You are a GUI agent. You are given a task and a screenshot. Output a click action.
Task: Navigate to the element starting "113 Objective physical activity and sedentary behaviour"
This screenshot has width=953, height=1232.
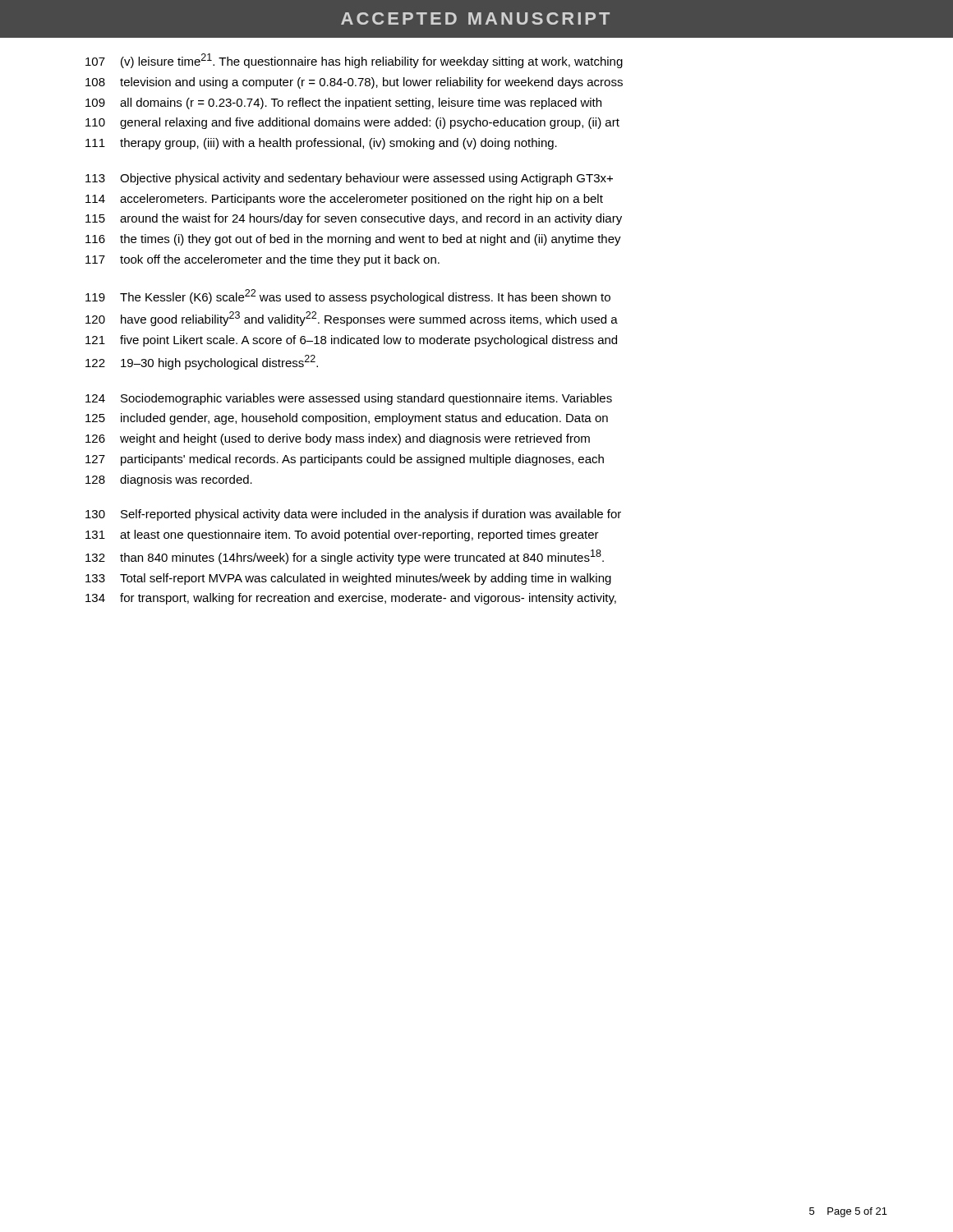click(x=476, y=178)
